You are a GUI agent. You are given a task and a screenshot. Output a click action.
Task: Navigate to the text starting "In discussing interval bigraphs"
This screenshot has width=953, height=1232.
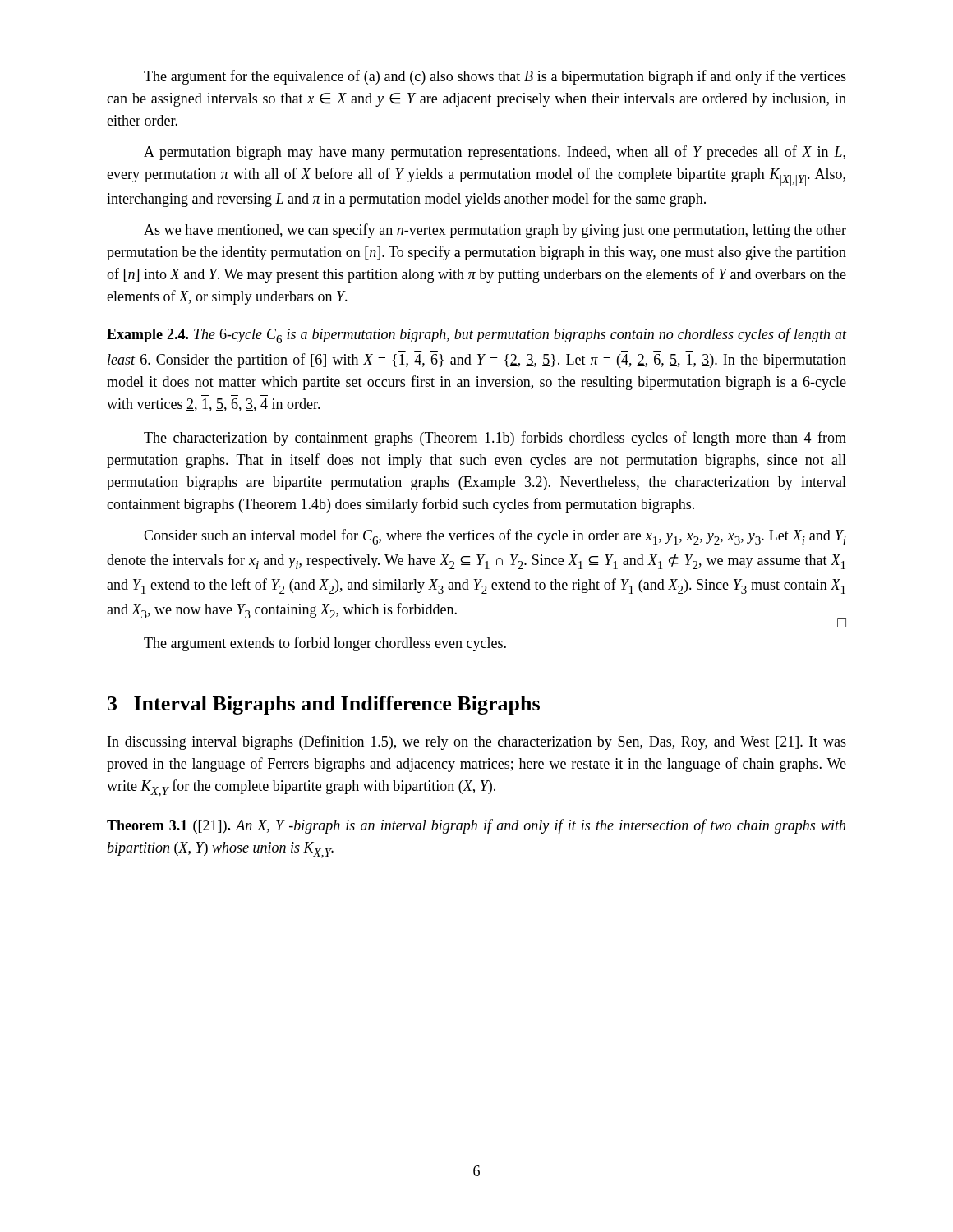tap(476, 765)
